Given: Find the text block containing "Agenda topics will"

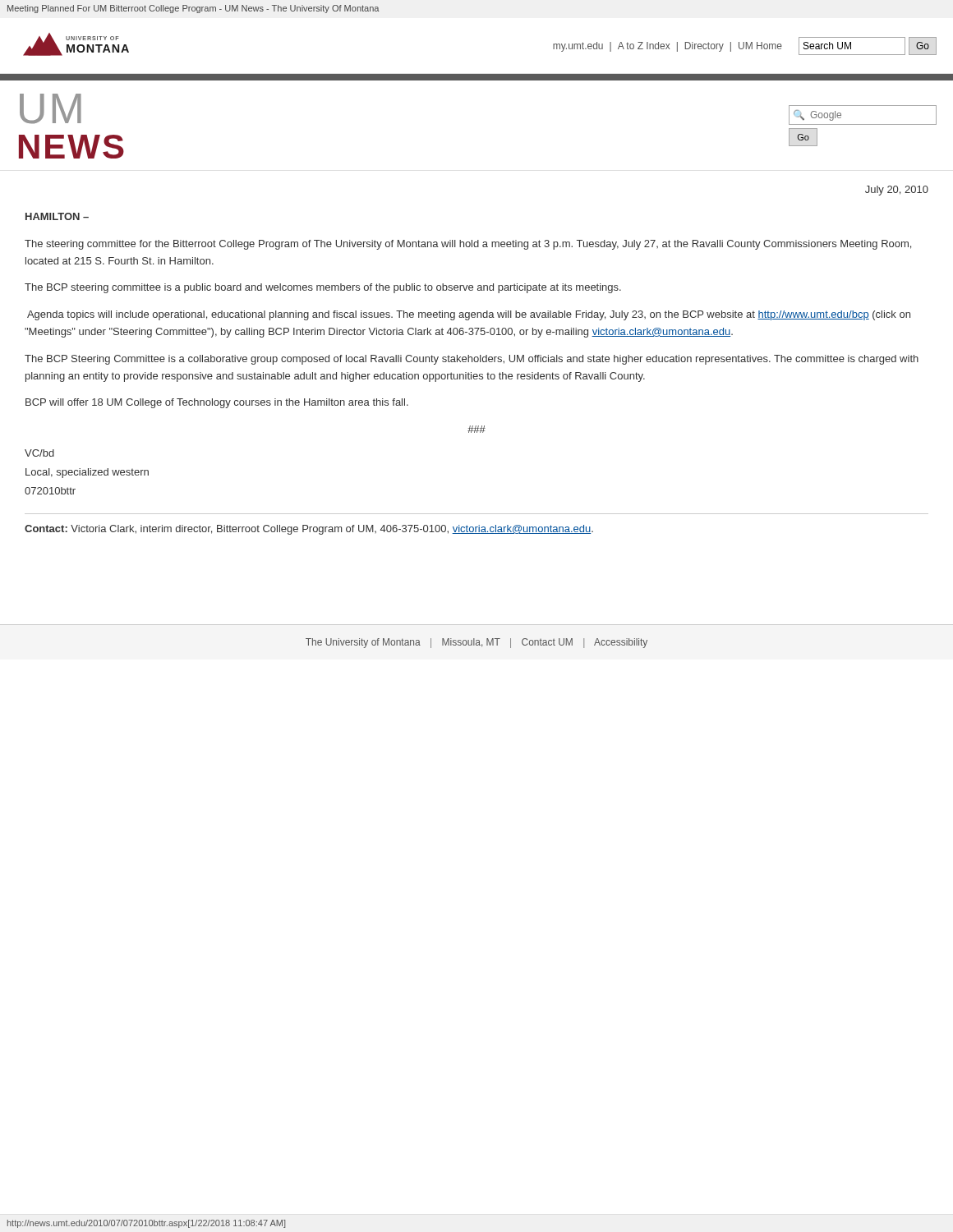Looking at the screenshot, I should (x=468, y=323).
